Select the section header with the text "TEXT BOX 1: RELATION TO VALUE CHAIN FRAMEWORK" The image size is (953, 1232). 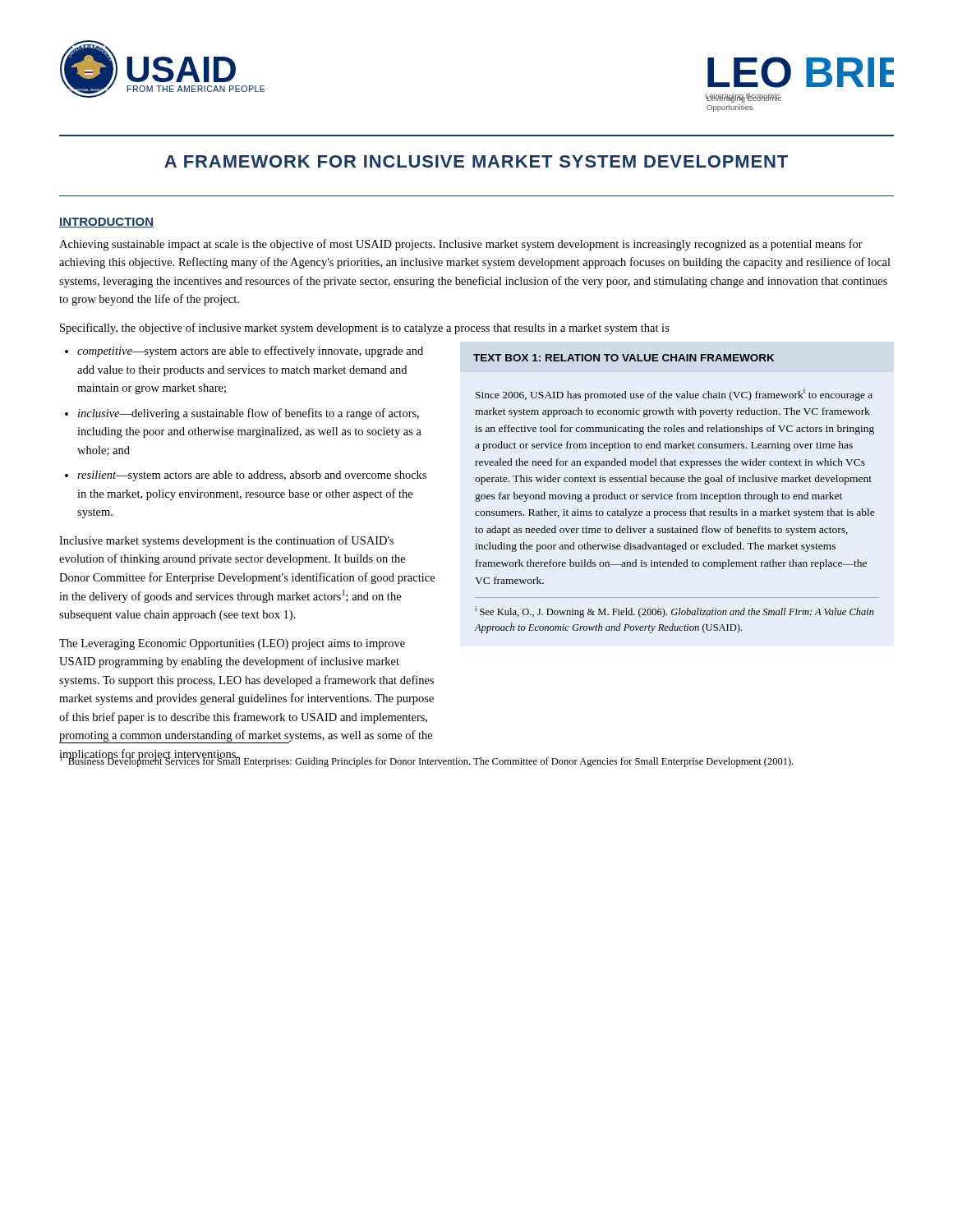pyautogui.click(x=677, y=358)
